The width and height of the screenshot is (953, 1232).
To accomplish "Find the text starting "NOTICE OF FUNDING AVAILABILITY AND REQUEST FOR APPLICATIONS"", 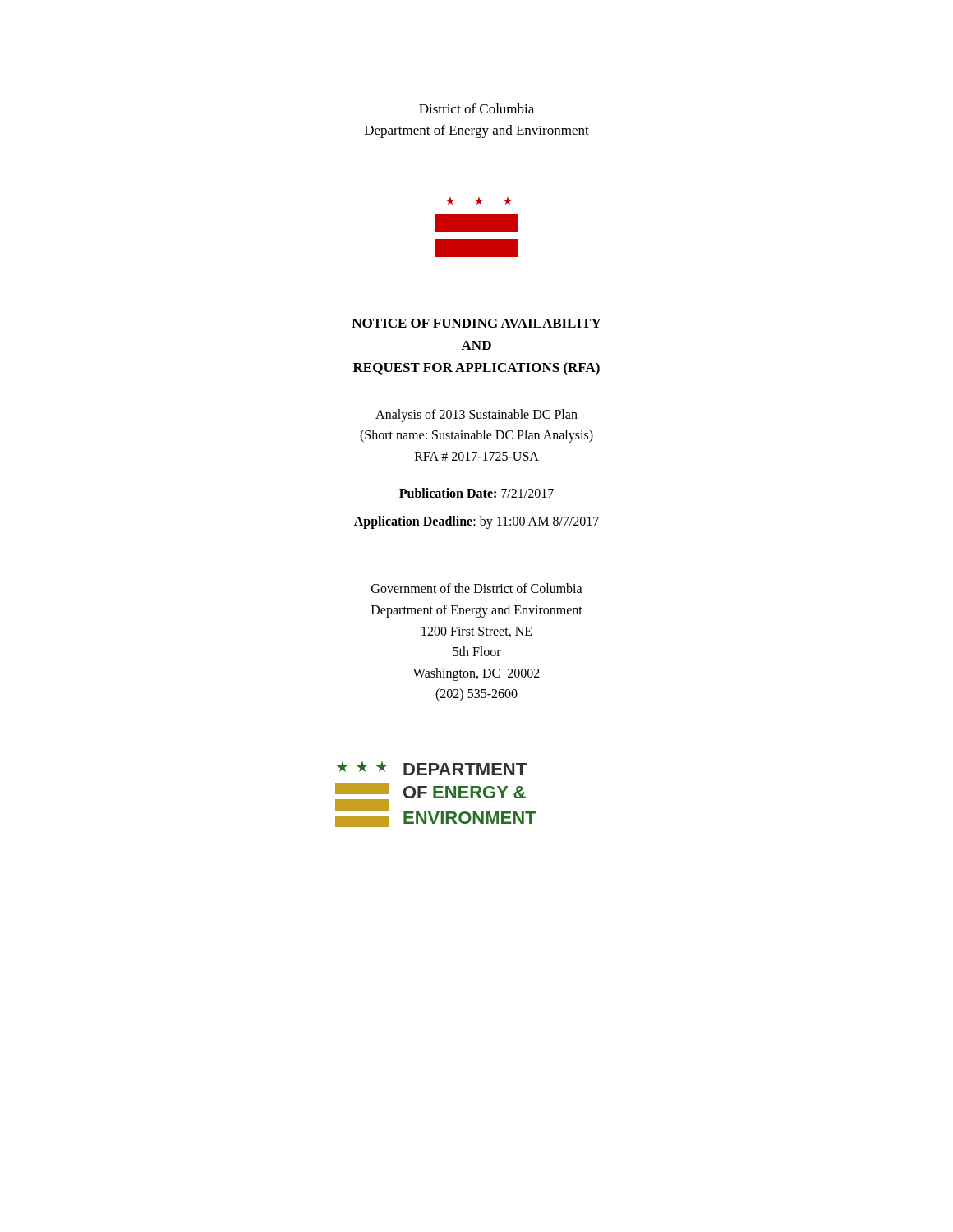I will click(x=476, y=346).
